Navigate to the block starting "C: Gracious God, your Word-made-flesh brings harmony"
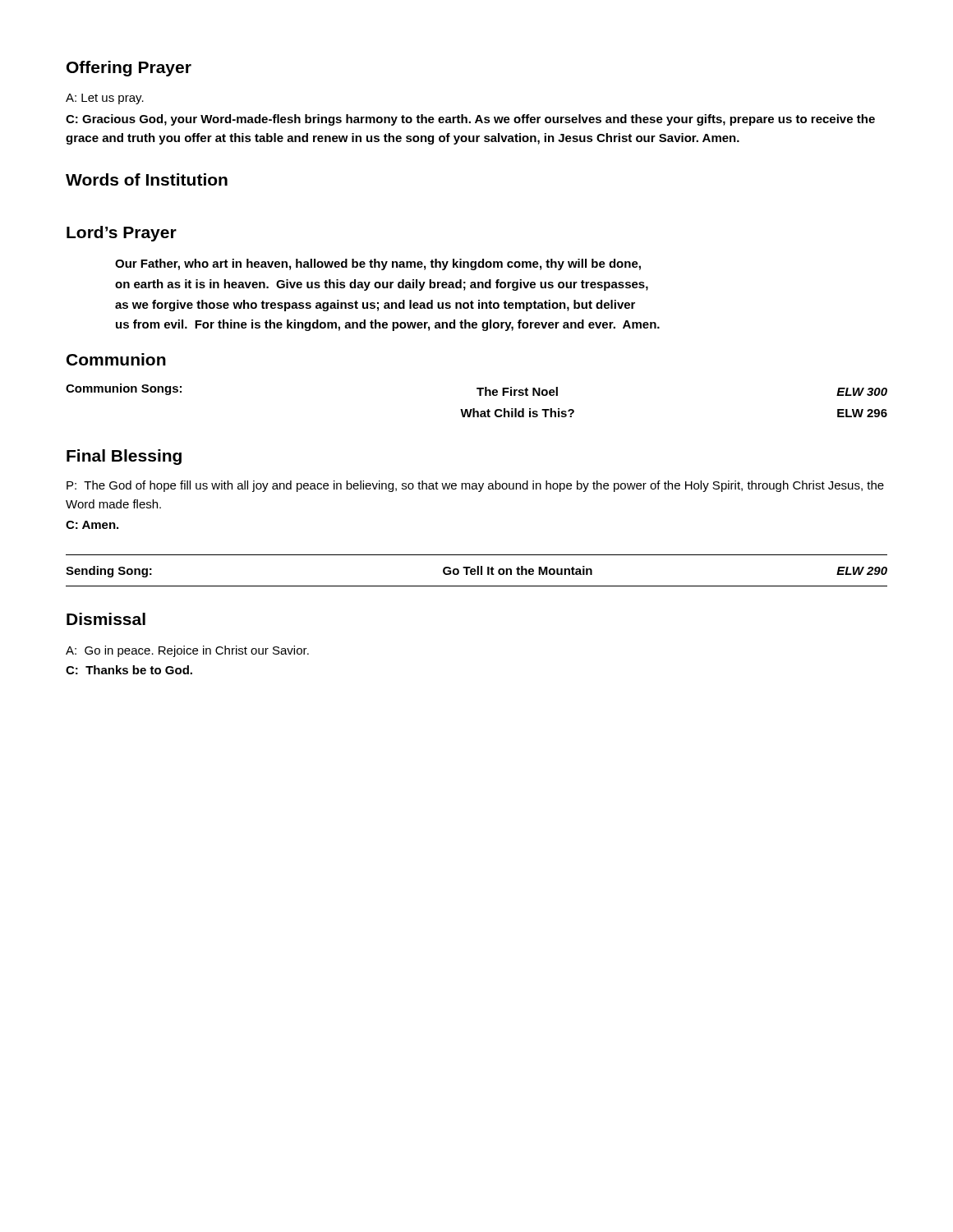 click(470, 128)
